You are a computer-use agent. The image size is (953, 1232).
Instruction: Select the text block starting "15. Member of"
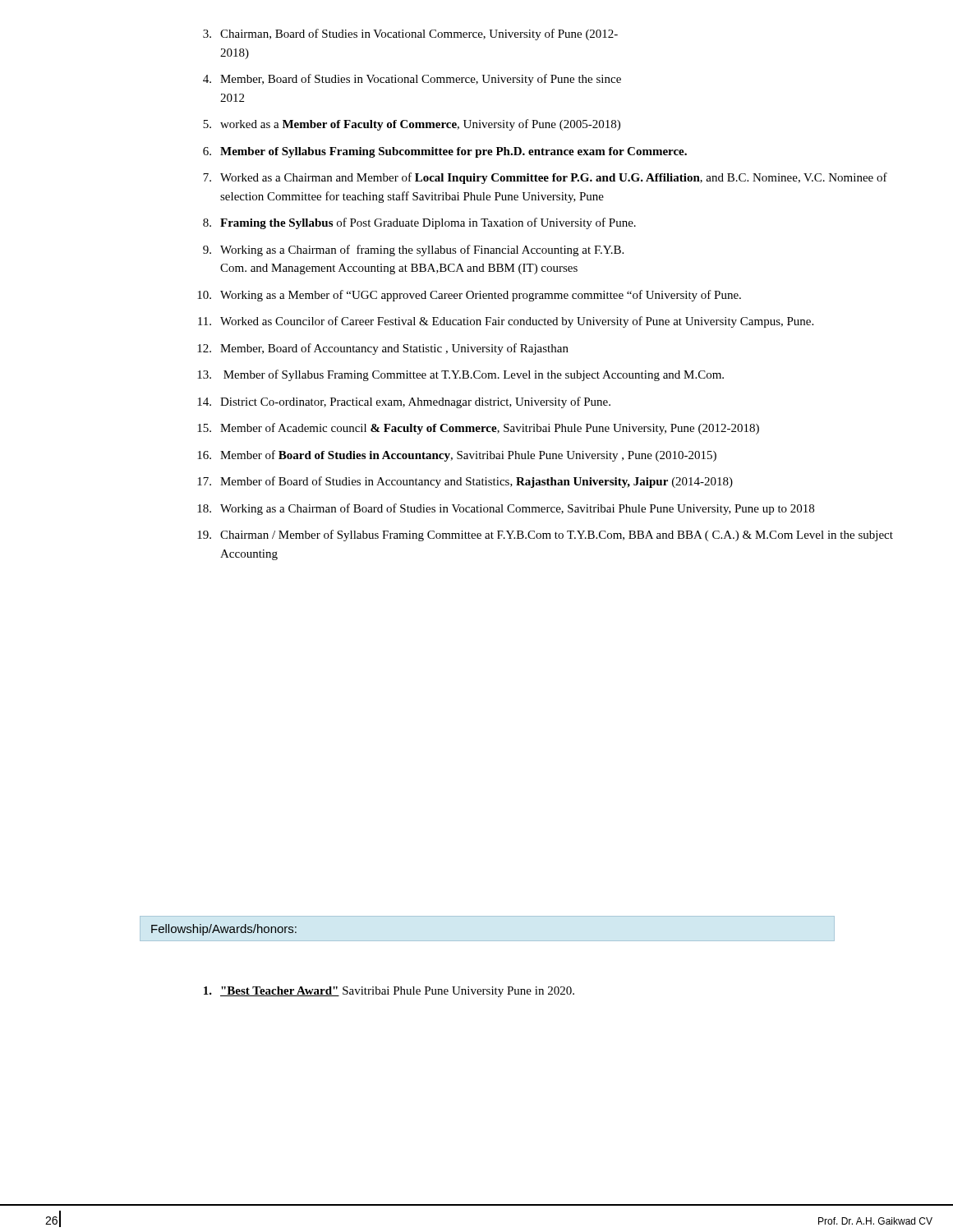pyautogui.click(x=538, y=428)
